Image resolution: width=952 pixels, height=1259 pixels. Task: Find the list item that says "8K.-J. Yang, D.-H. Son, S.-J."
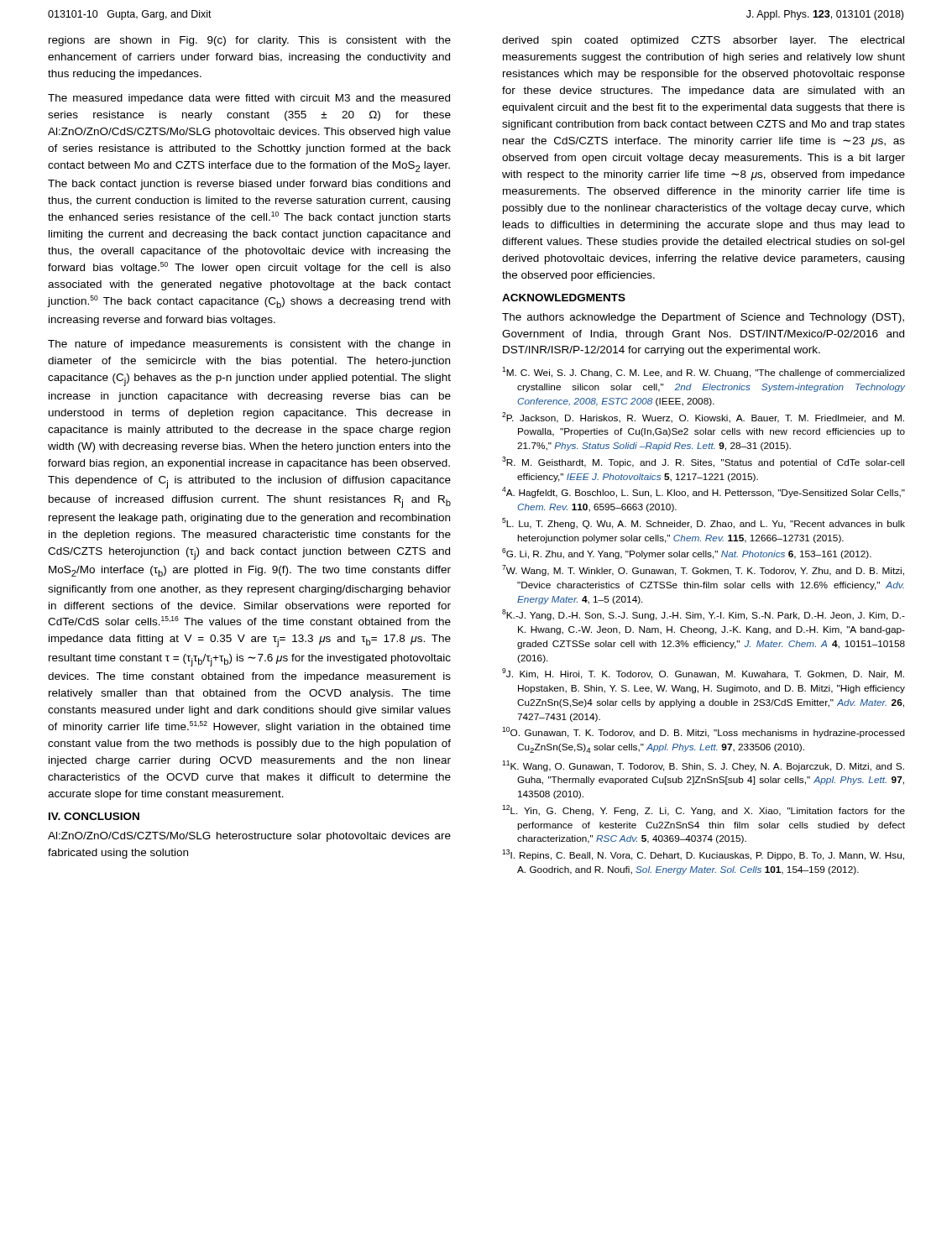click(703, 636)
